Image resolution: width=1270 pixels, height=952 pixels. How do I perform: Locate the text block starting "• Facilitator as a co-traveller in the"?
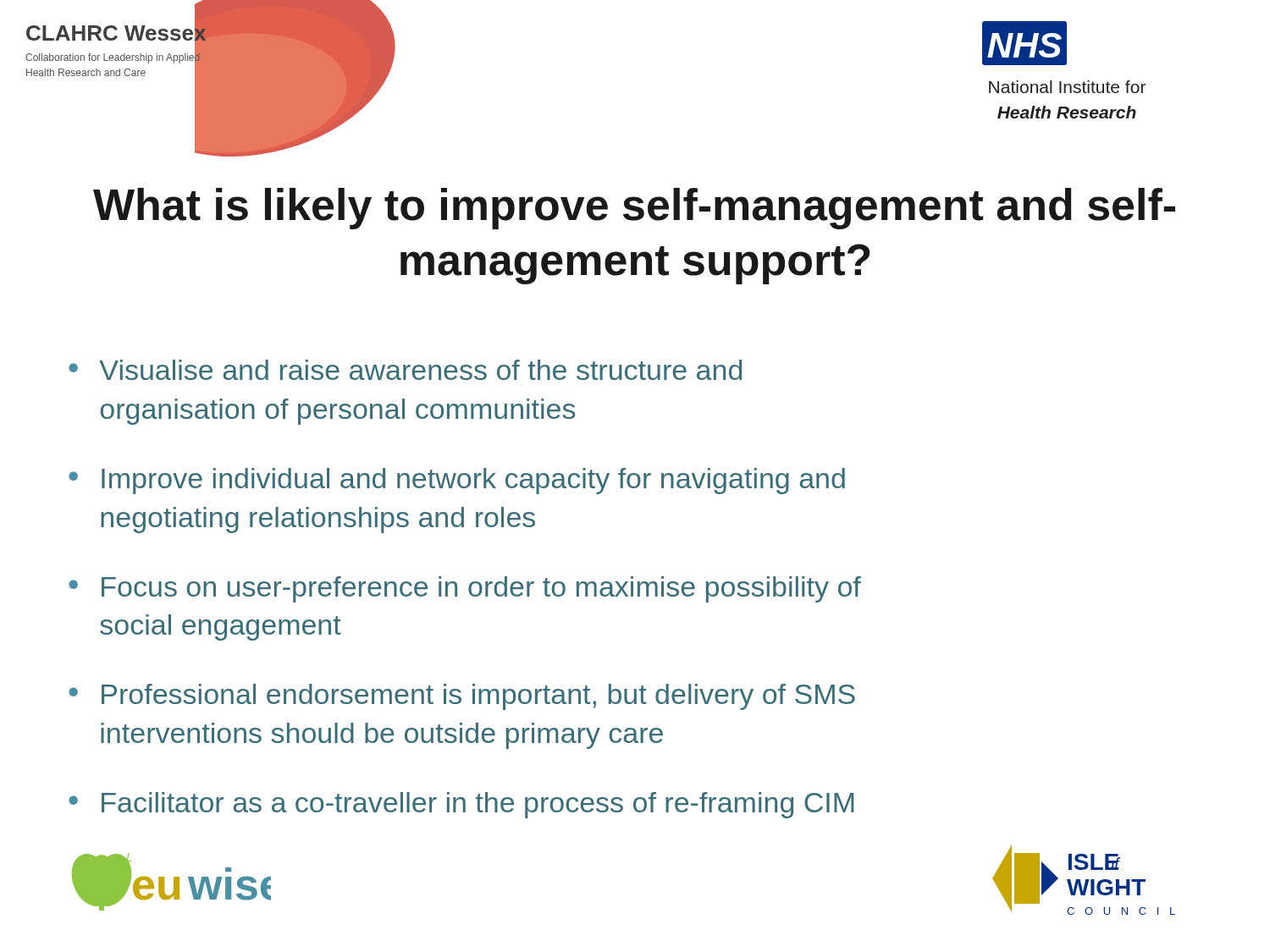point(462,803)
